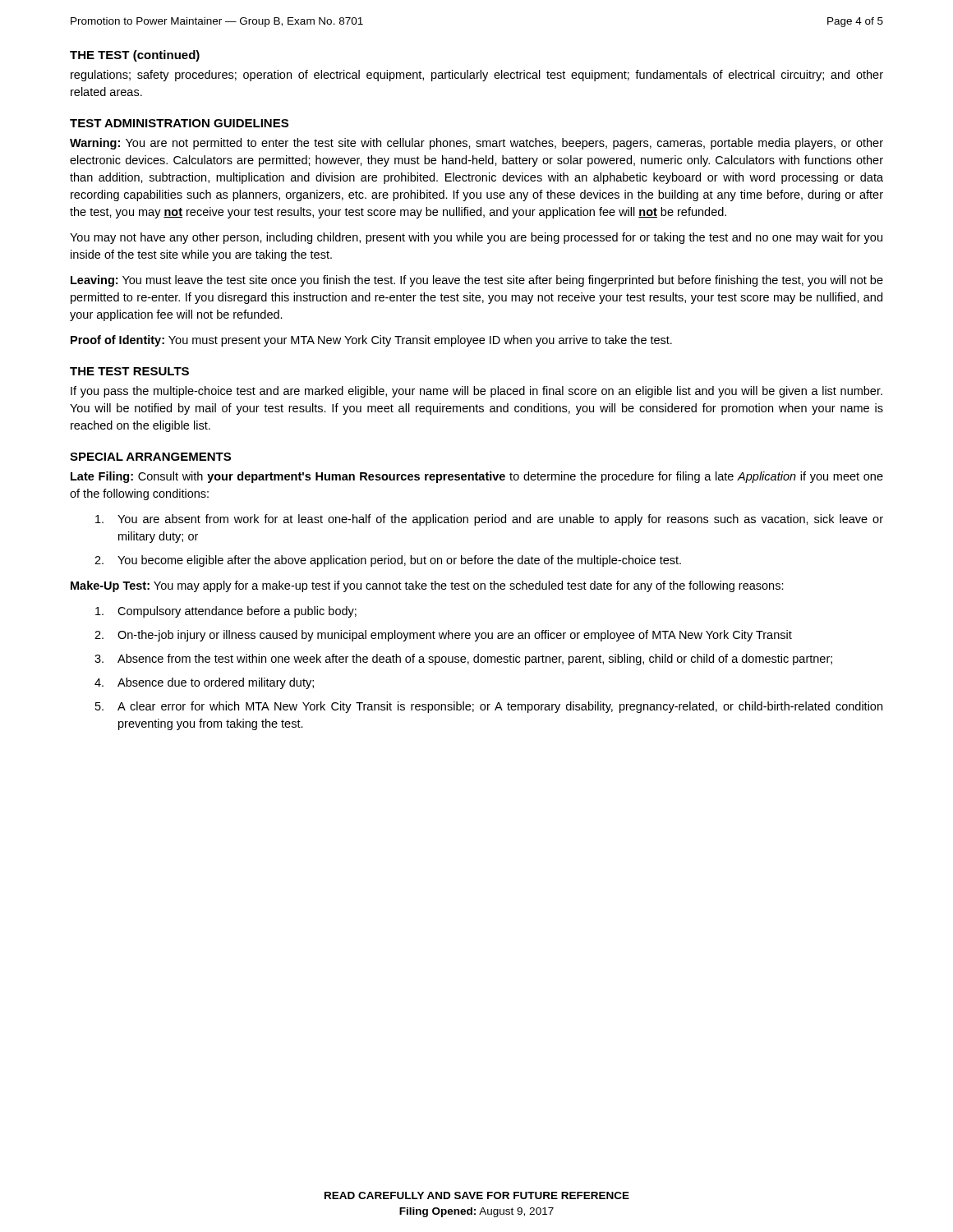The image size is (953, 1232).
Task: Where does it say "SPECIAL ARRANGEMENTS"?
Action: 151,456
